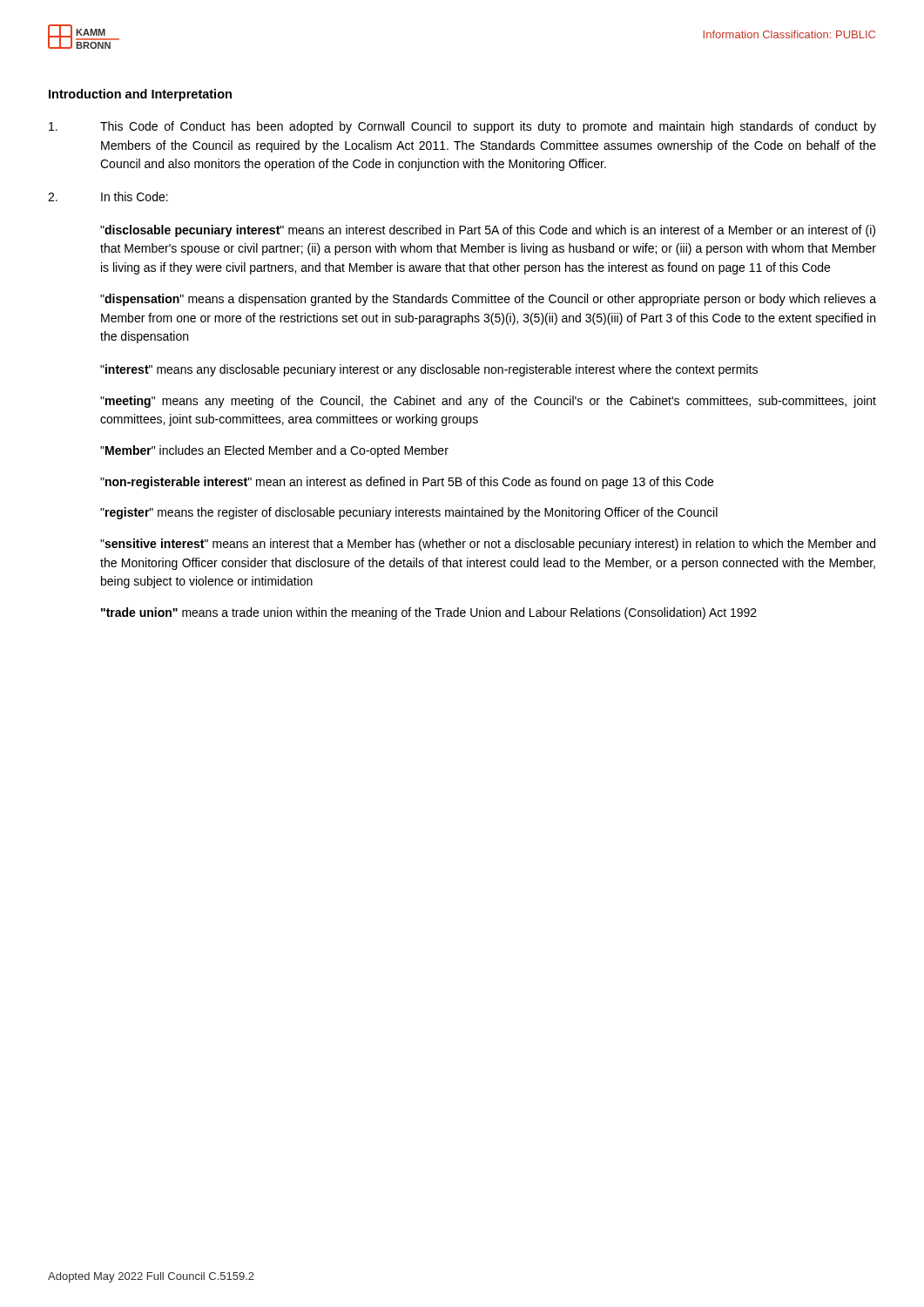Locate the section header that reads "Introduction and Interpretation"
Screen dimensions: 1307x924
coord(140,94)
